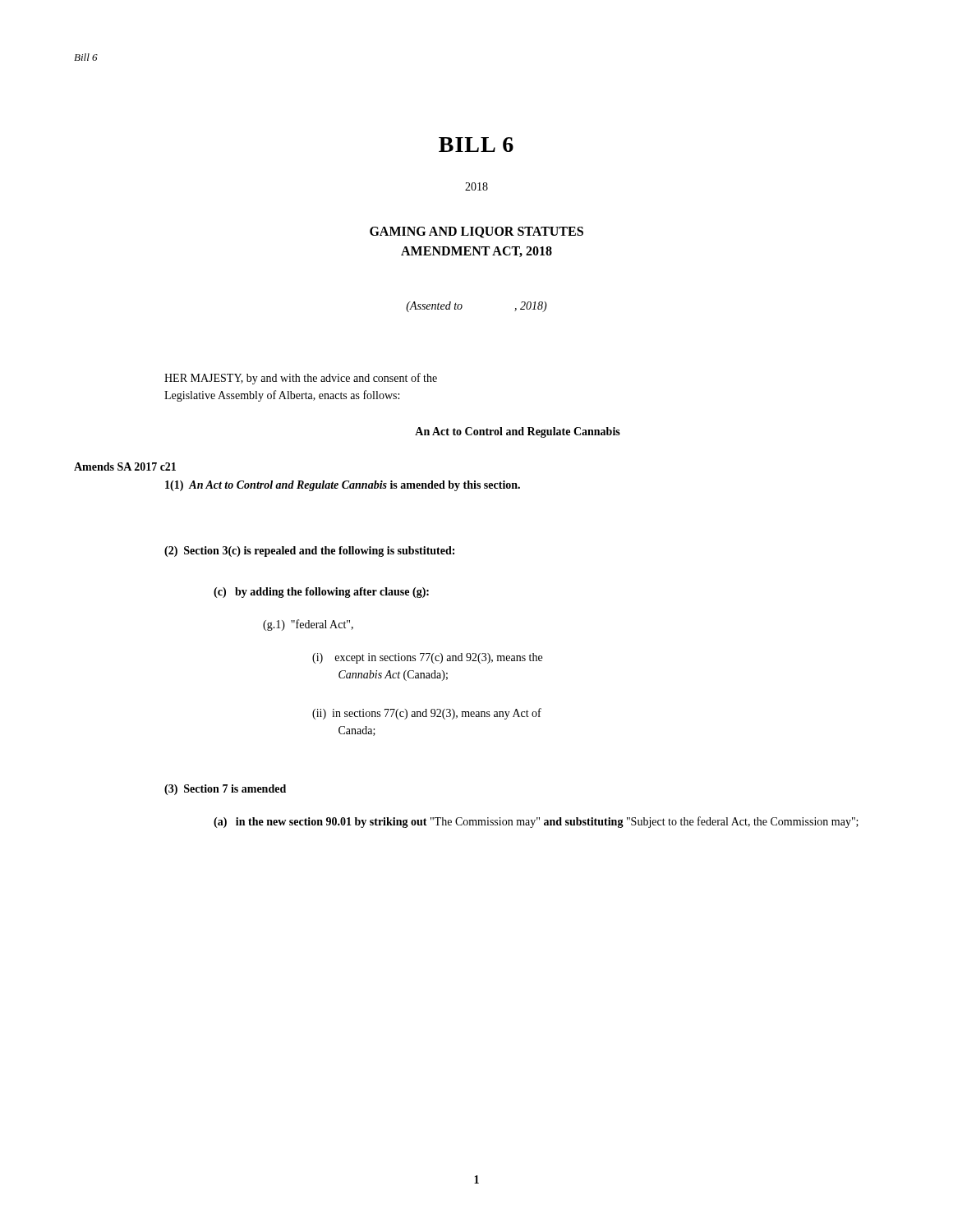Screen dimensions: 1232x953
Task: Click on the text block that says "(c) by adding the following after"
Action: tap(322, 592)
